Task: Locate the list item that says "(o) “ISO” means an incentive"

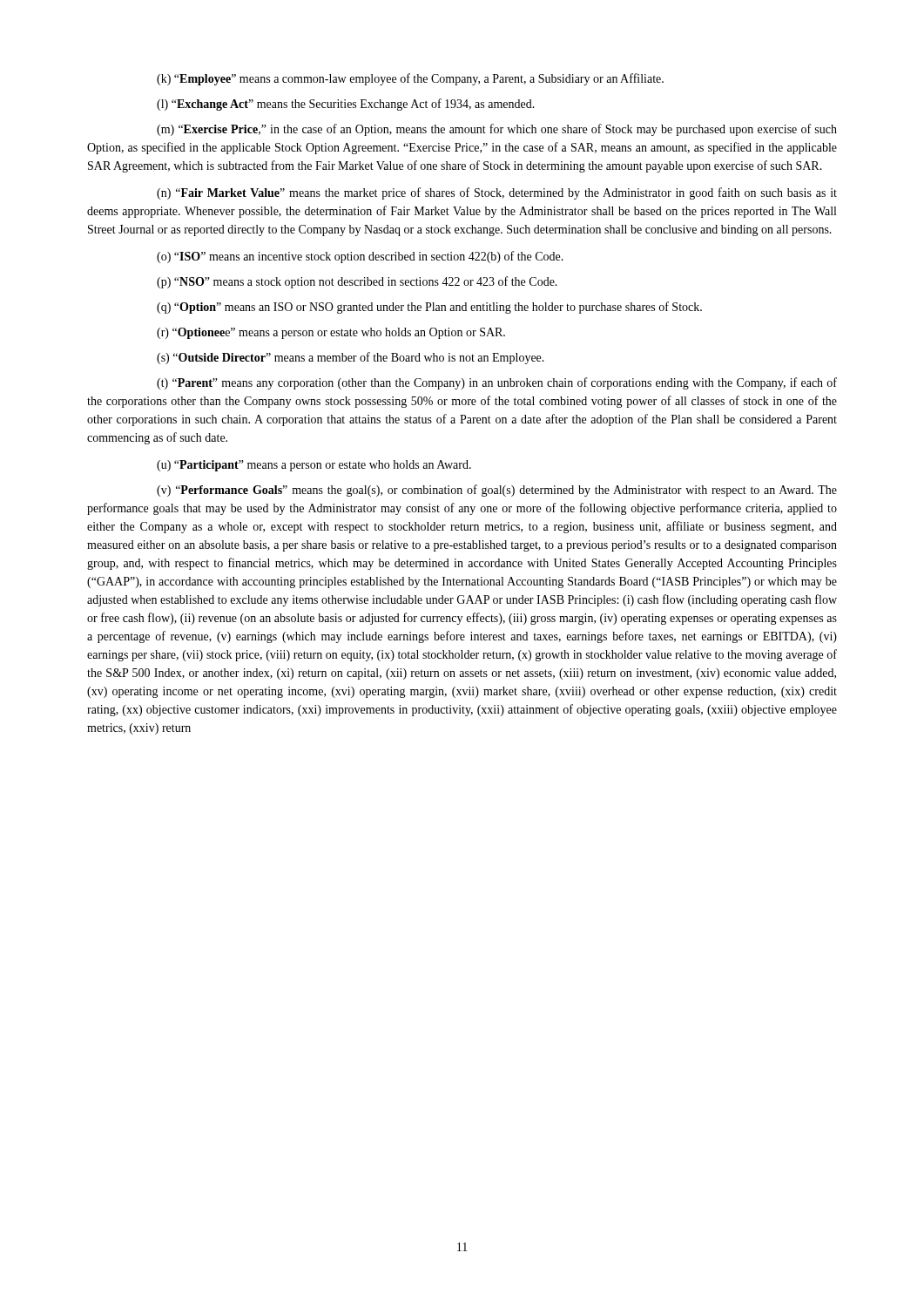Action: pyautogui.click(x=360, y=257)
